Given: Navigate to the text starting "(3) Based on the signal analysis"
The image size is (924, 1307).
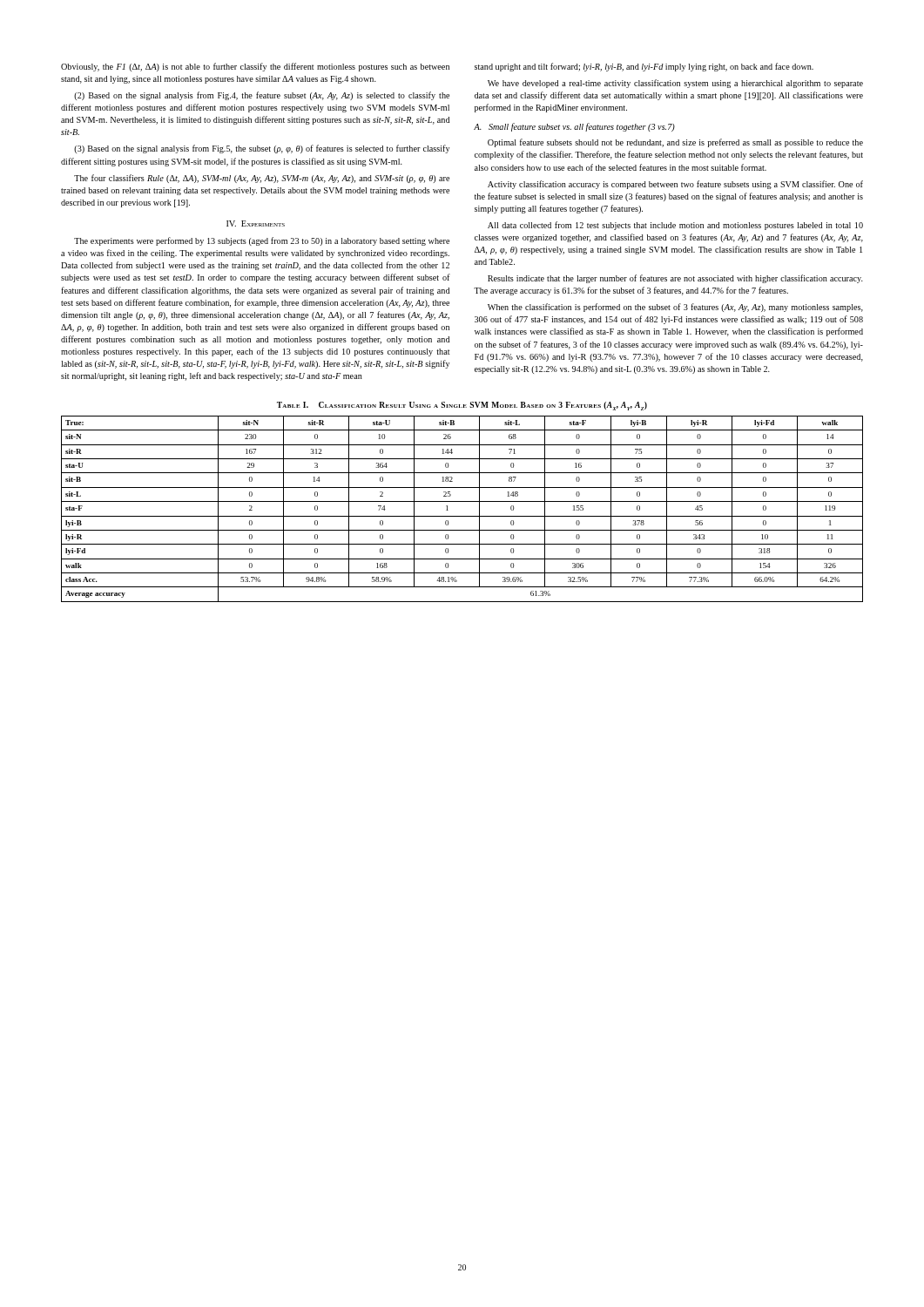Looking at the screenshot, I should 255,156.
